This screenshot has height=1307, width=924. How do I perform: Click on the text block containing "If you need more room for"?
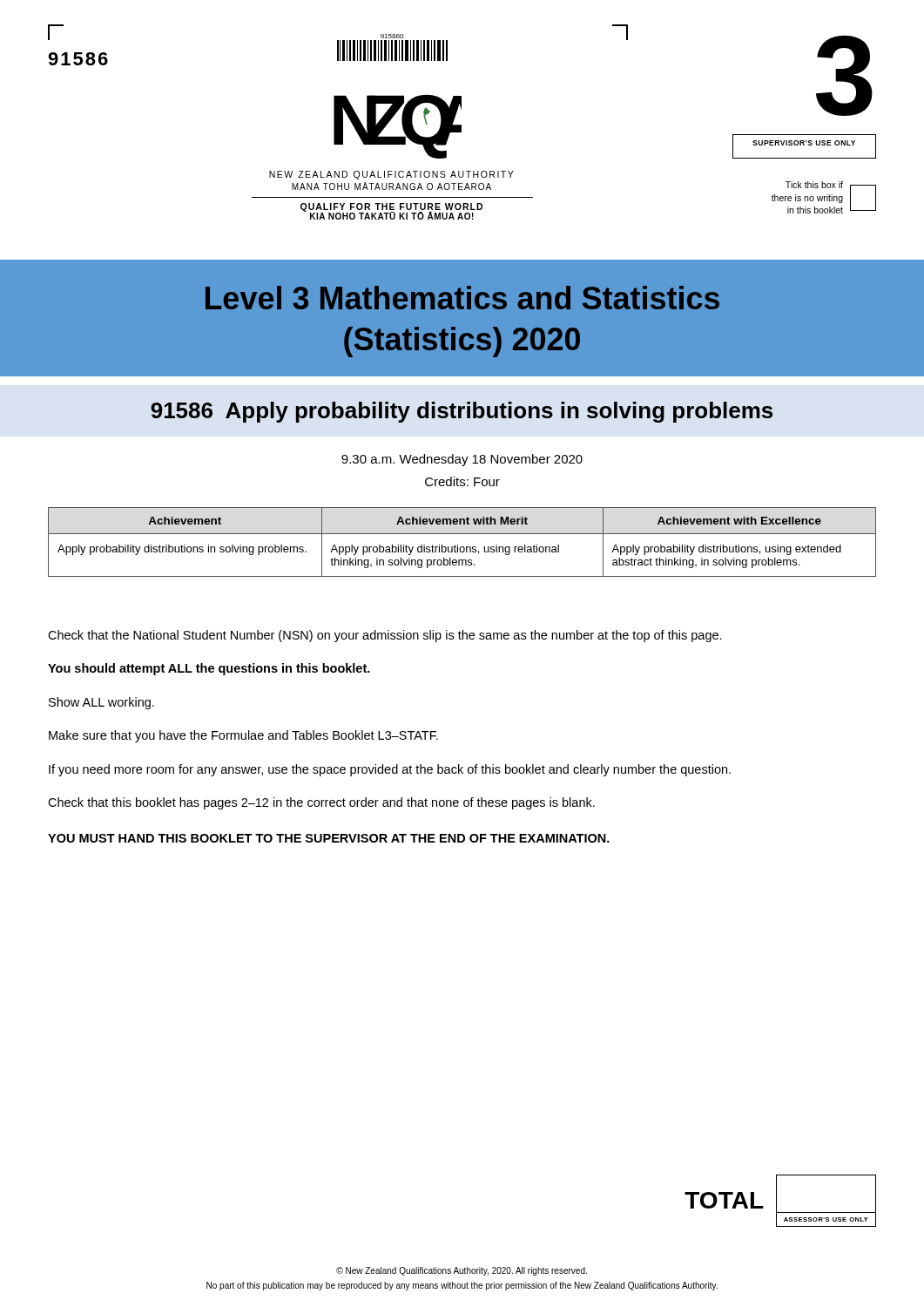pos(390,769)
